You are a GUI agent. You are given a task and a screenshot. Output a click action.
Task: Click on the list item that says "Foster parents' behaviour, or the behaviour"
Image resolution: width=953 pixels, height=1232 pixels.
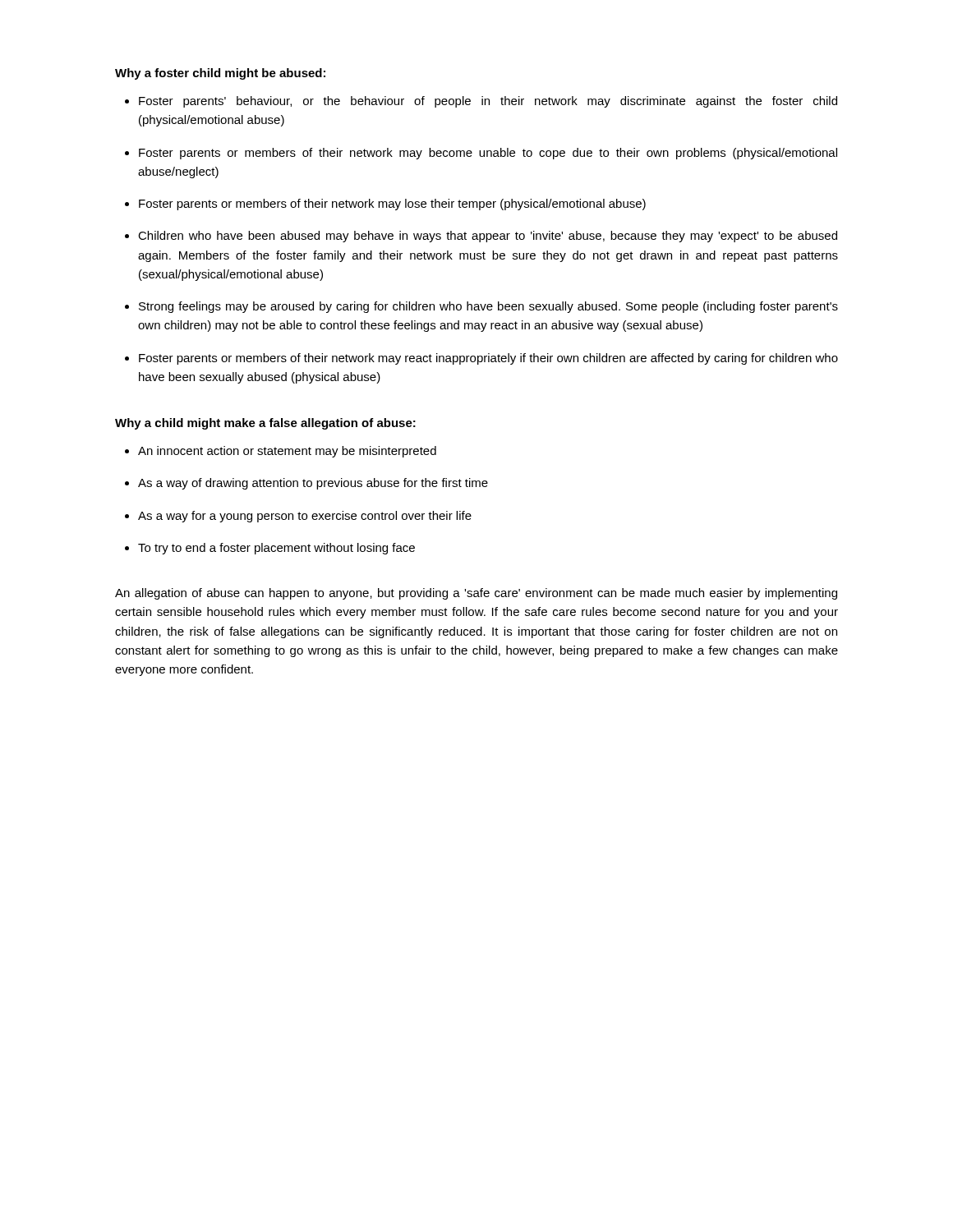coord(488,110)
